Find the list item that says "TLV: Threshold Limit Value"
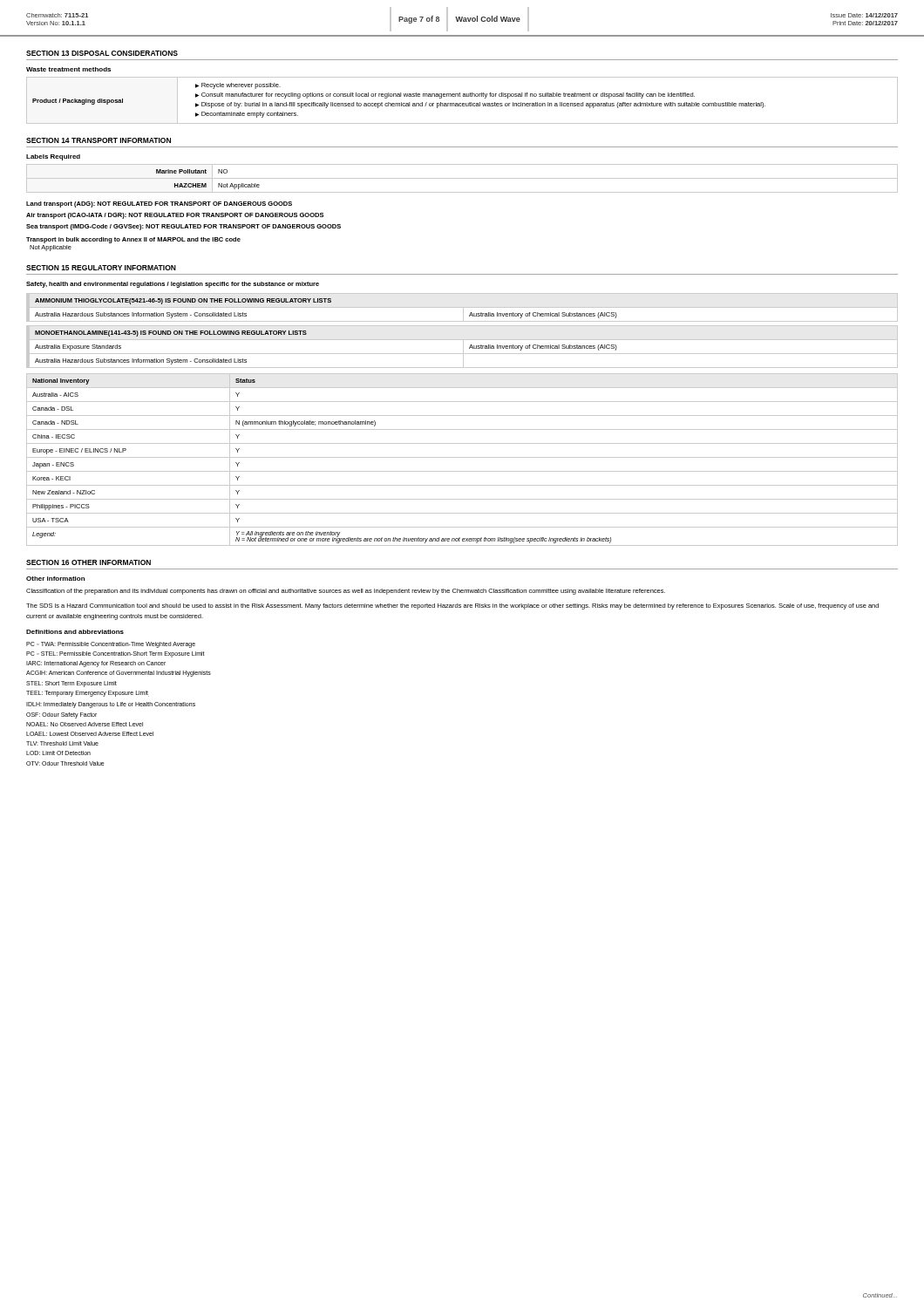924x1308 pixels. tap(62, 744)
